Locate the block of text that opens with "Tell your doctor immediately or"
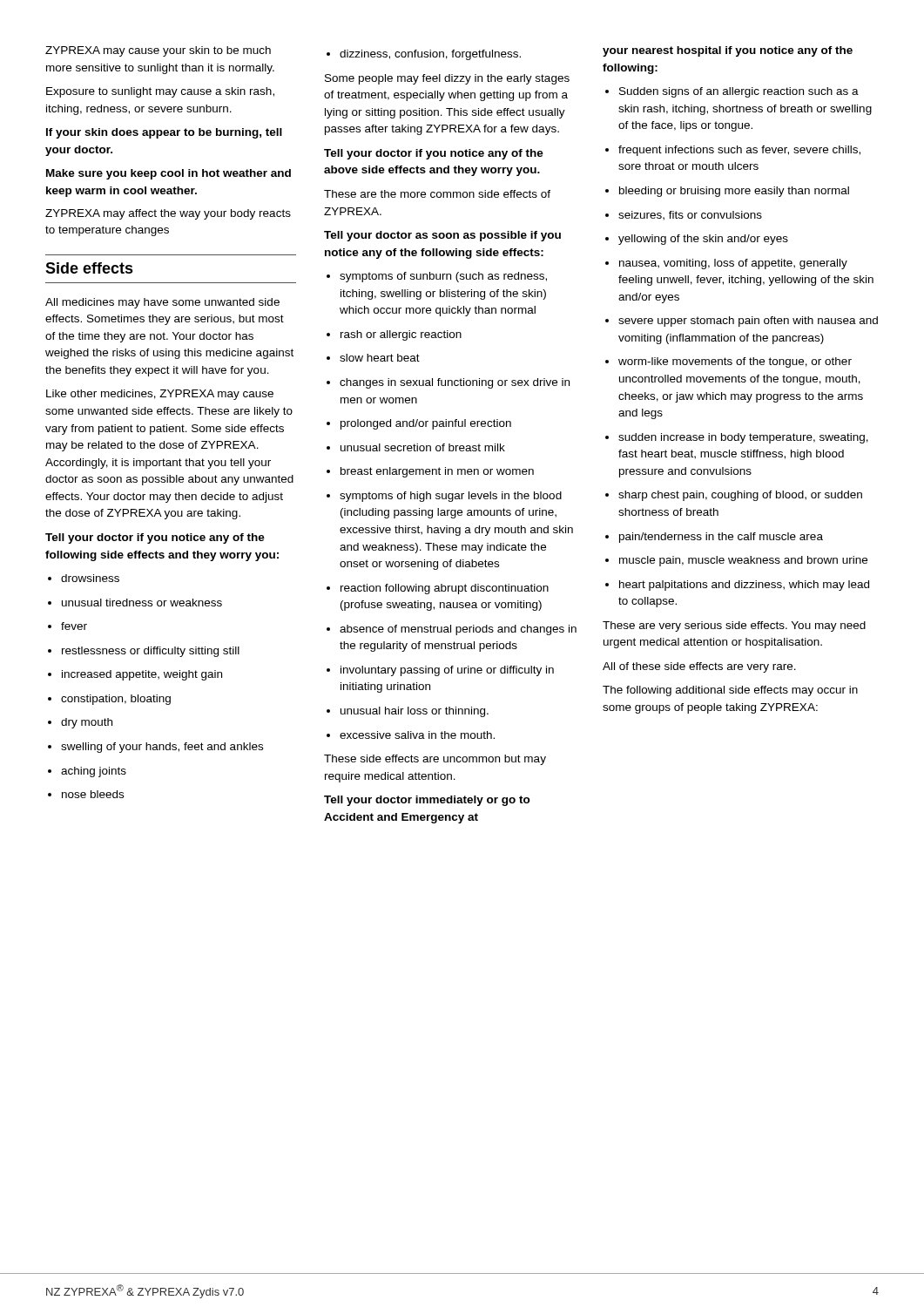Image resolution: width=924 pixels, height=1307 pixels. (451, 808)
